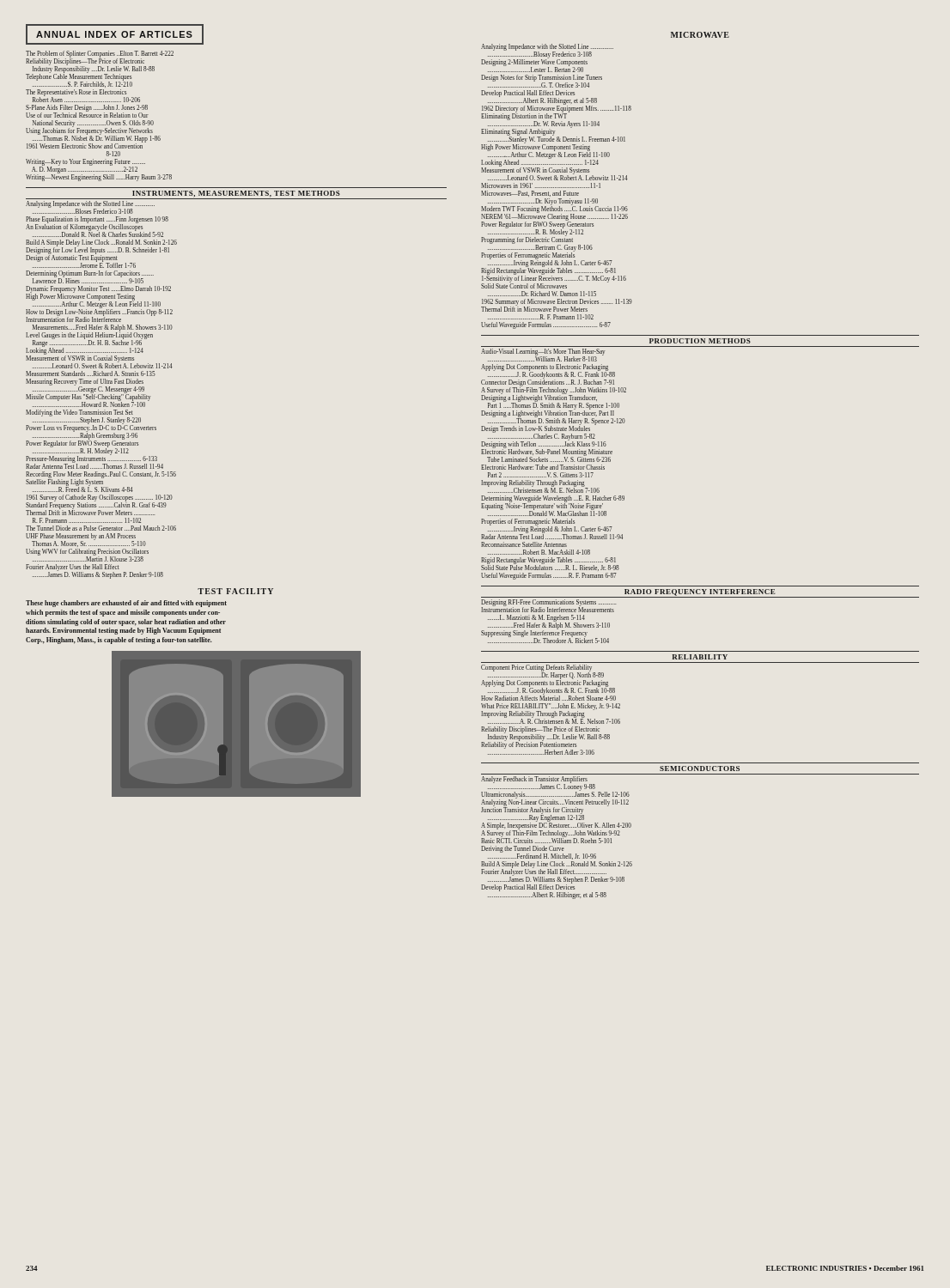Point to the region starting "Missile Computer Has "Self-Checking" Capability"
This screenshot has height=1288, width=950.
click(88, 401)
